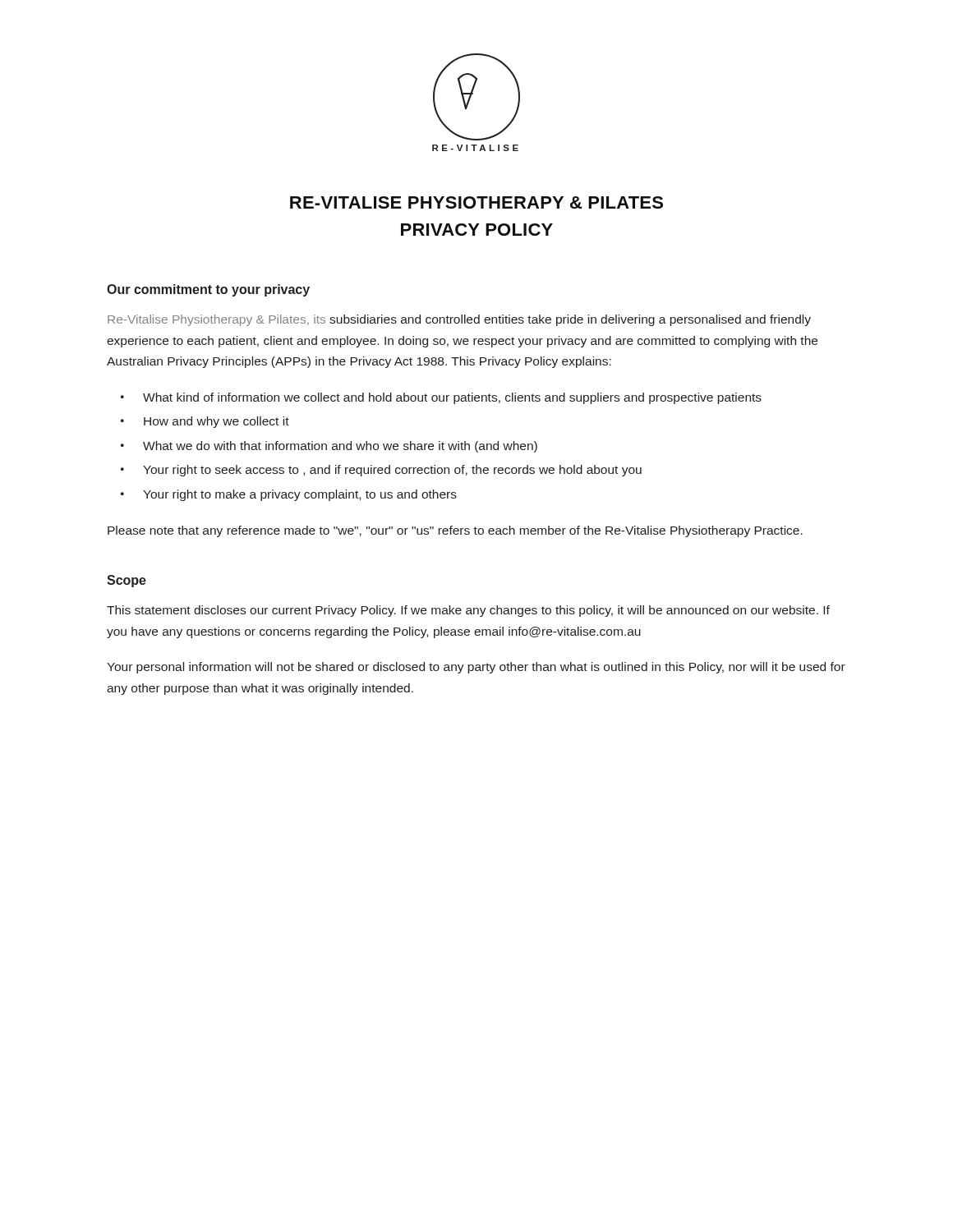The image size is (953, 1232).
Task: Find the block starting "RE-VITALISE PHYSIOTHERAPY & PILATESPRIVACY POLICY"
Action: [476, 216]
